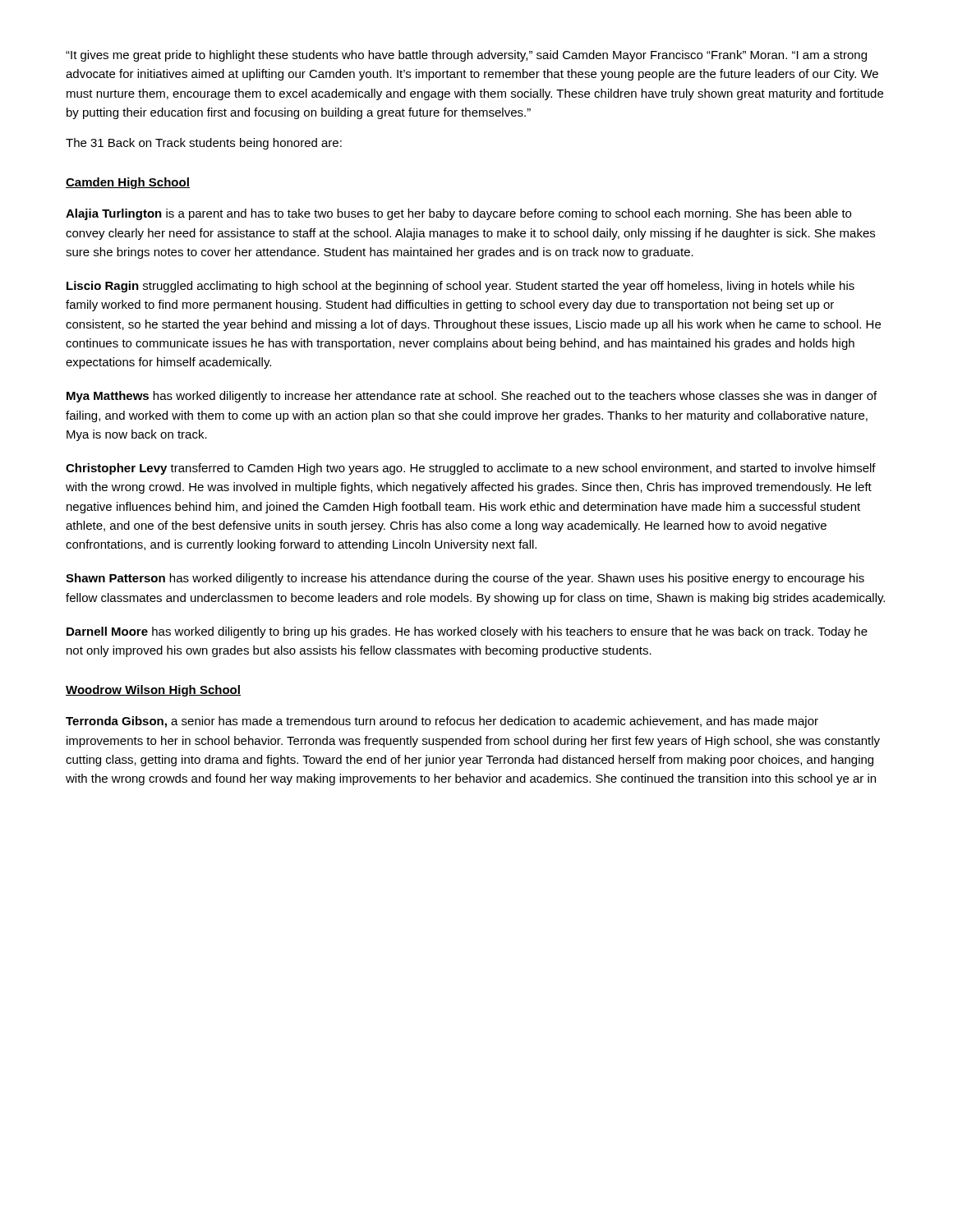The image size is (953, 1232).
Task: Click on the text block with the text "Liscio Ragin struggled acclimating to"
Action: [x=474, y=324]
